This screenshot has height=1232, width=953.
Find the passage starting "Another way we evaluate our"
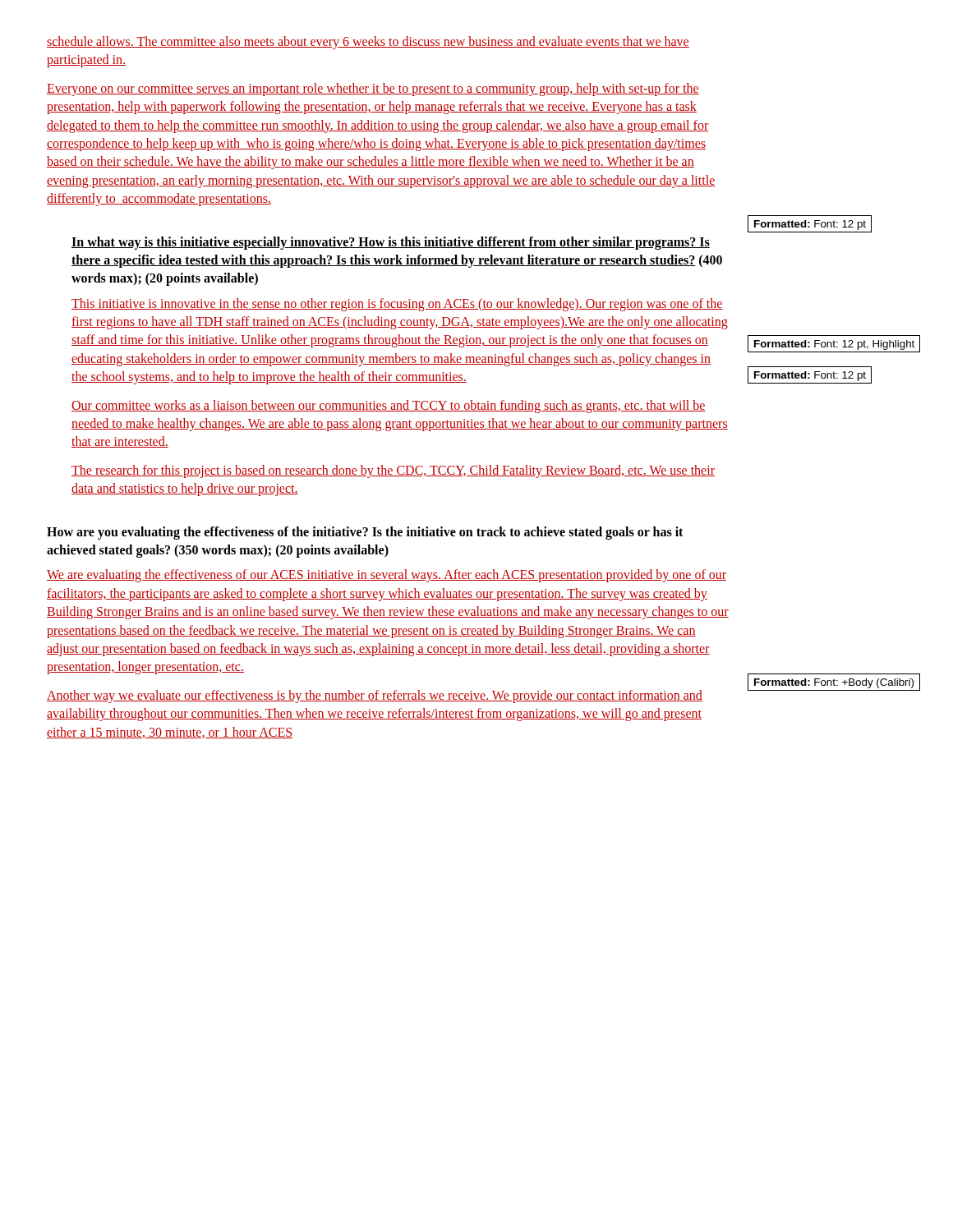(x=375, y=713)
